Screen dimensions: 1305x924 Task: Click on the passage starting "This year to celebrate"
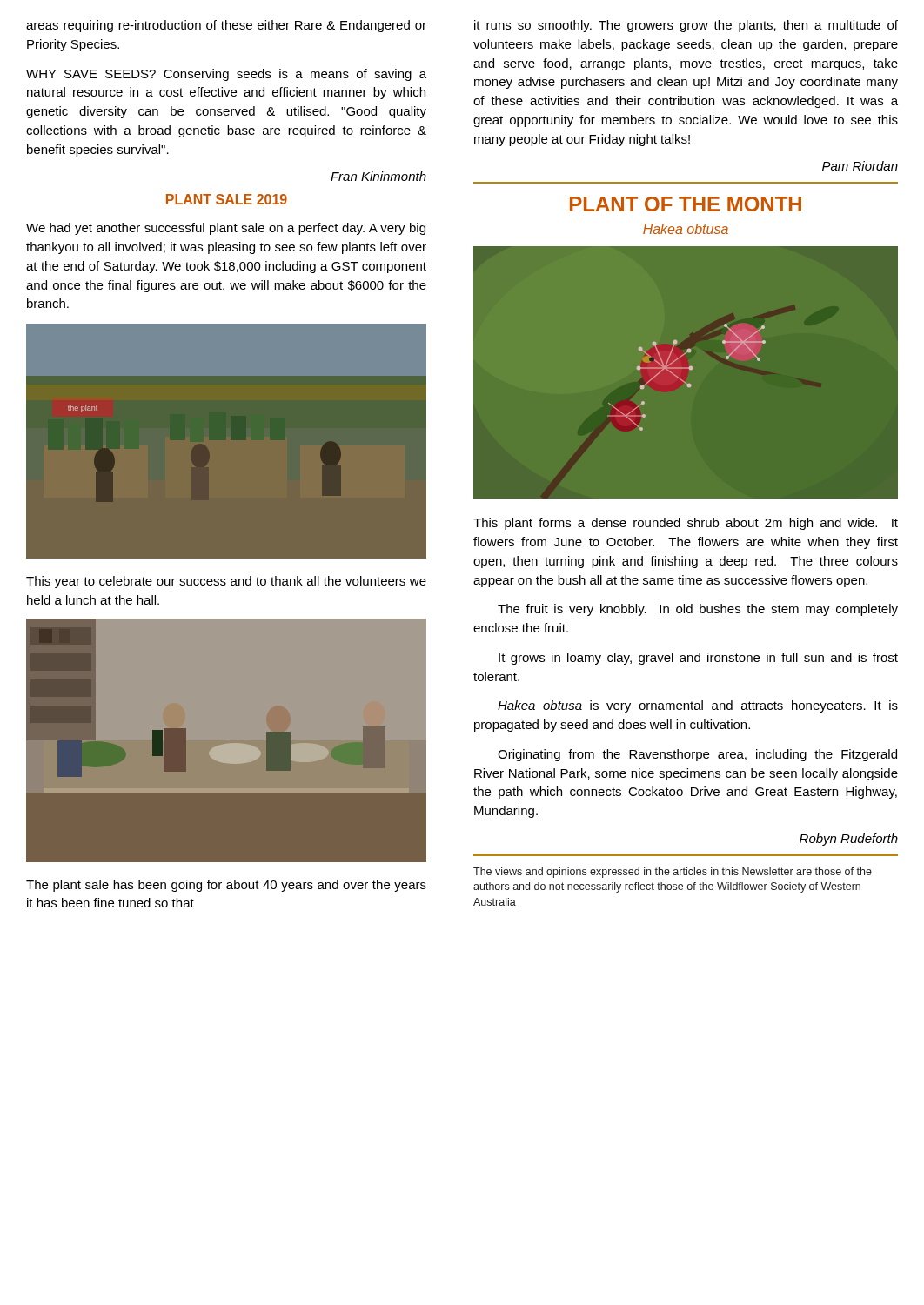pyautogui.click(x=226, y=590)
